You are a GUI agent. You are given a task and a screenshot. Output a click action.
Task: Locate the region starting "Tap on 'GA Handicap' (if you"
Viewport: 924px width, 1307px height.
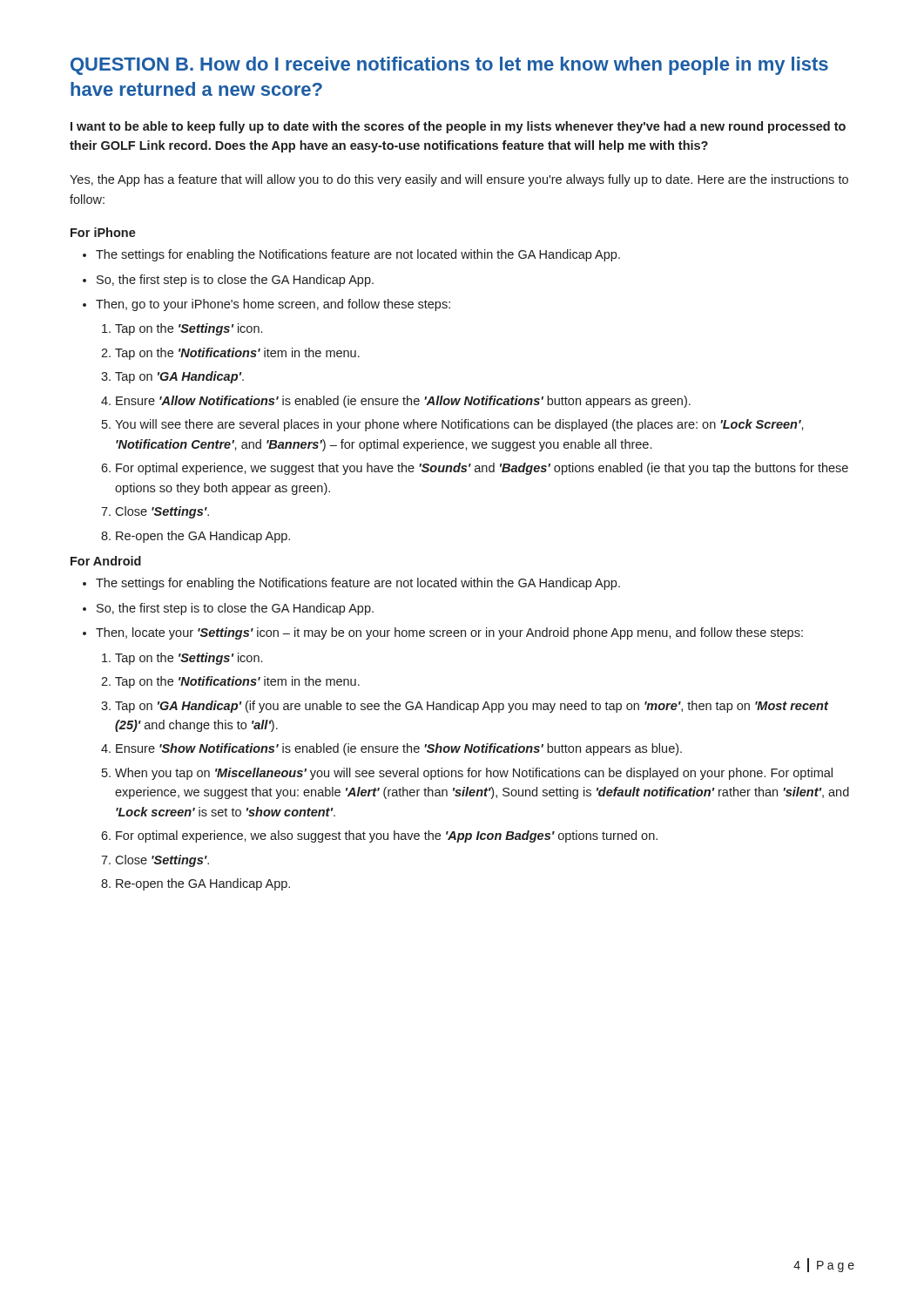tap(471, 715)
